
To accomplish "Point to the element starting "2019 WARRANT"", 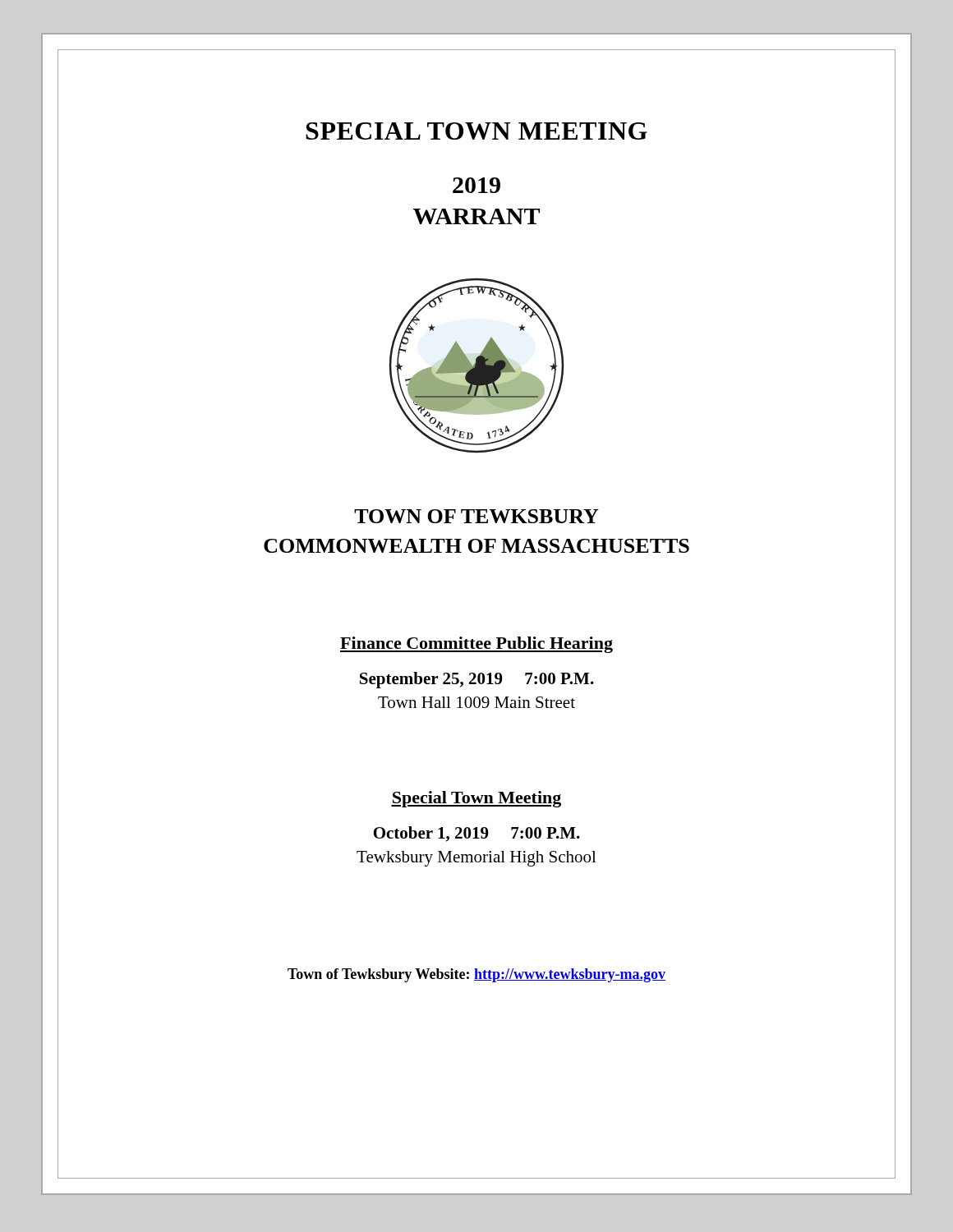I will (476, 200).
